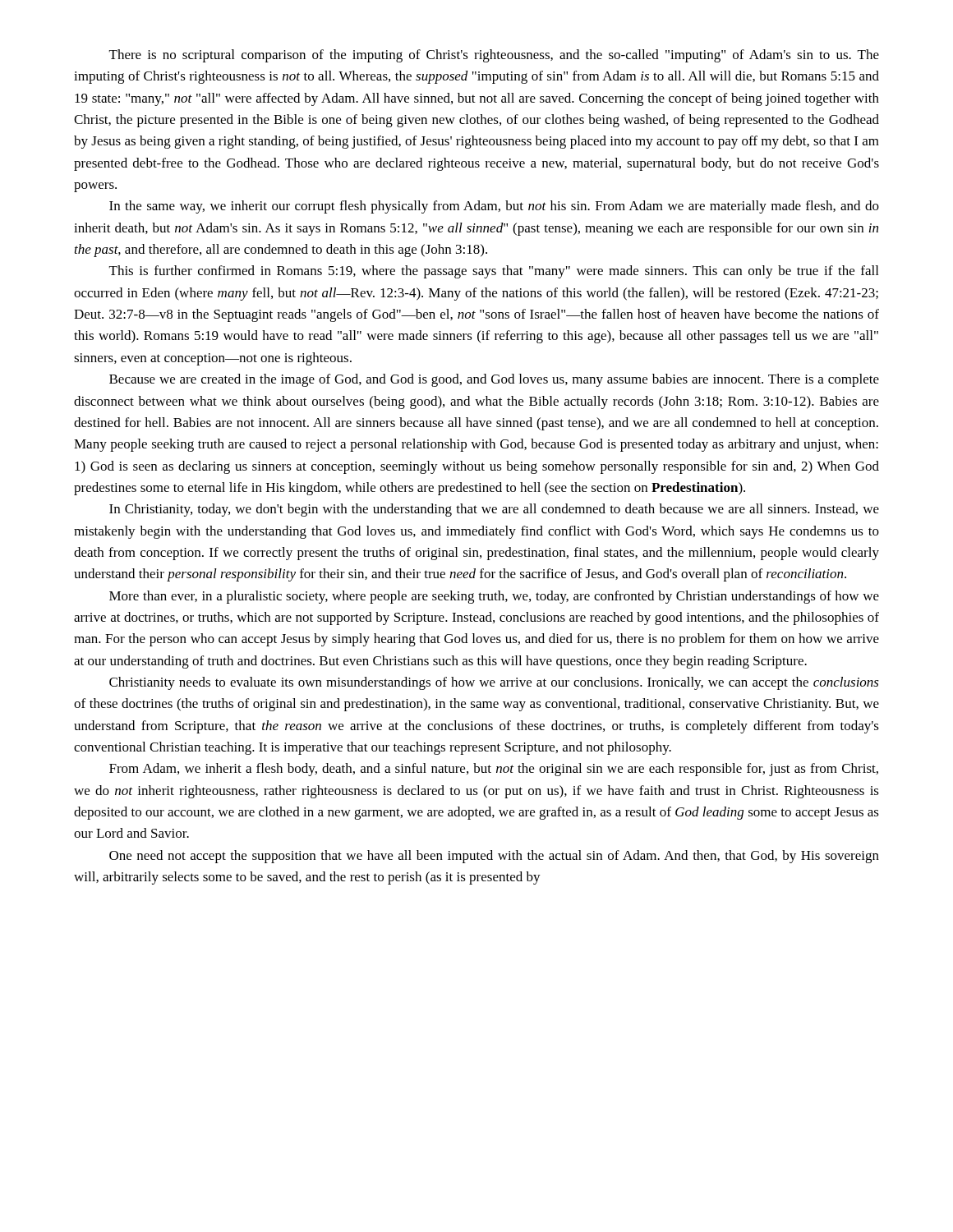
Task: Point to the block beginning "One need not accept the supposition"
Action: [x=476, y=867]
